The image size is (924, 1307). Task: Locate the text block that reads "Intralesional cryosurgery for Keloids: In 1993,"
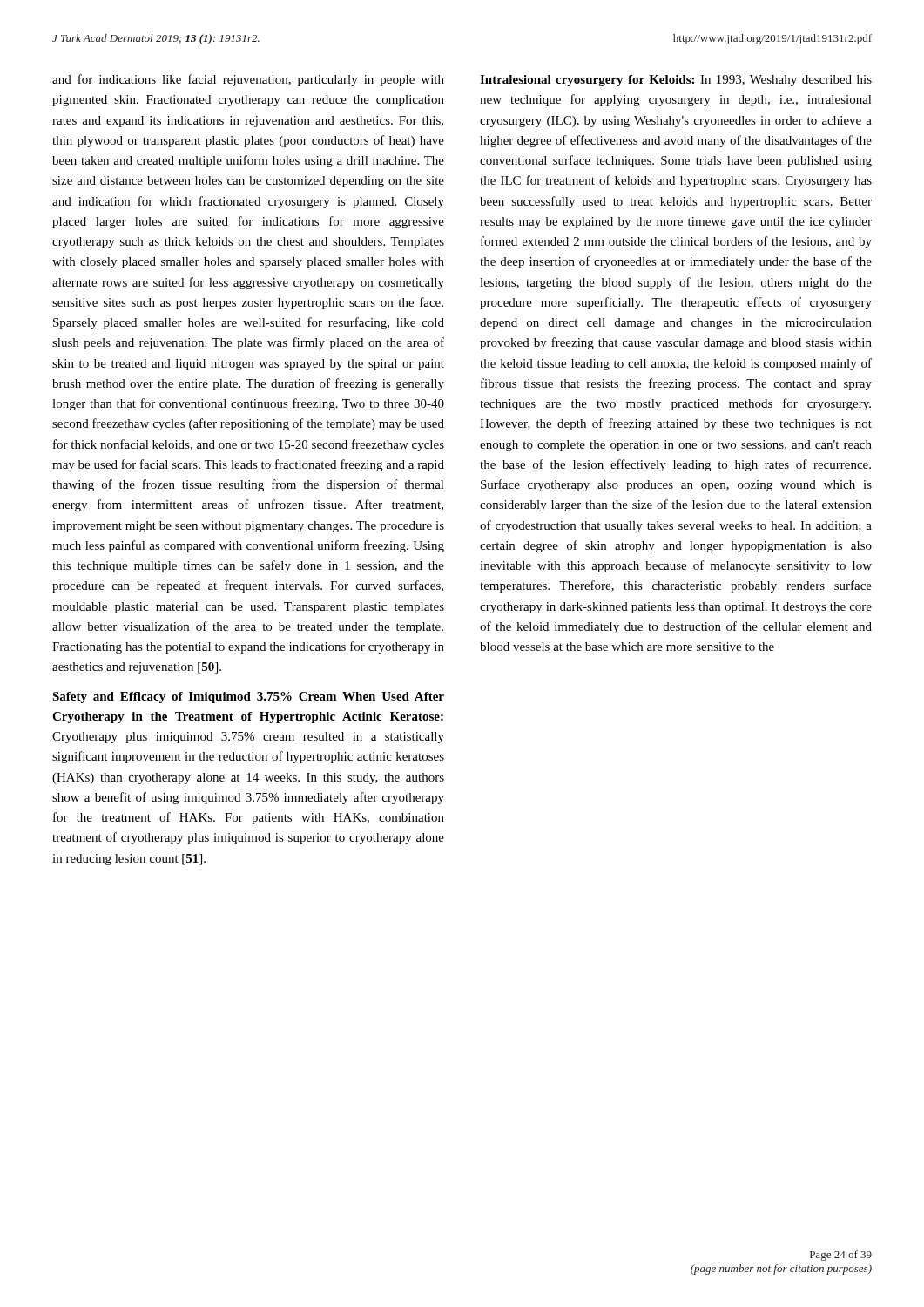[x=676, y=363]
